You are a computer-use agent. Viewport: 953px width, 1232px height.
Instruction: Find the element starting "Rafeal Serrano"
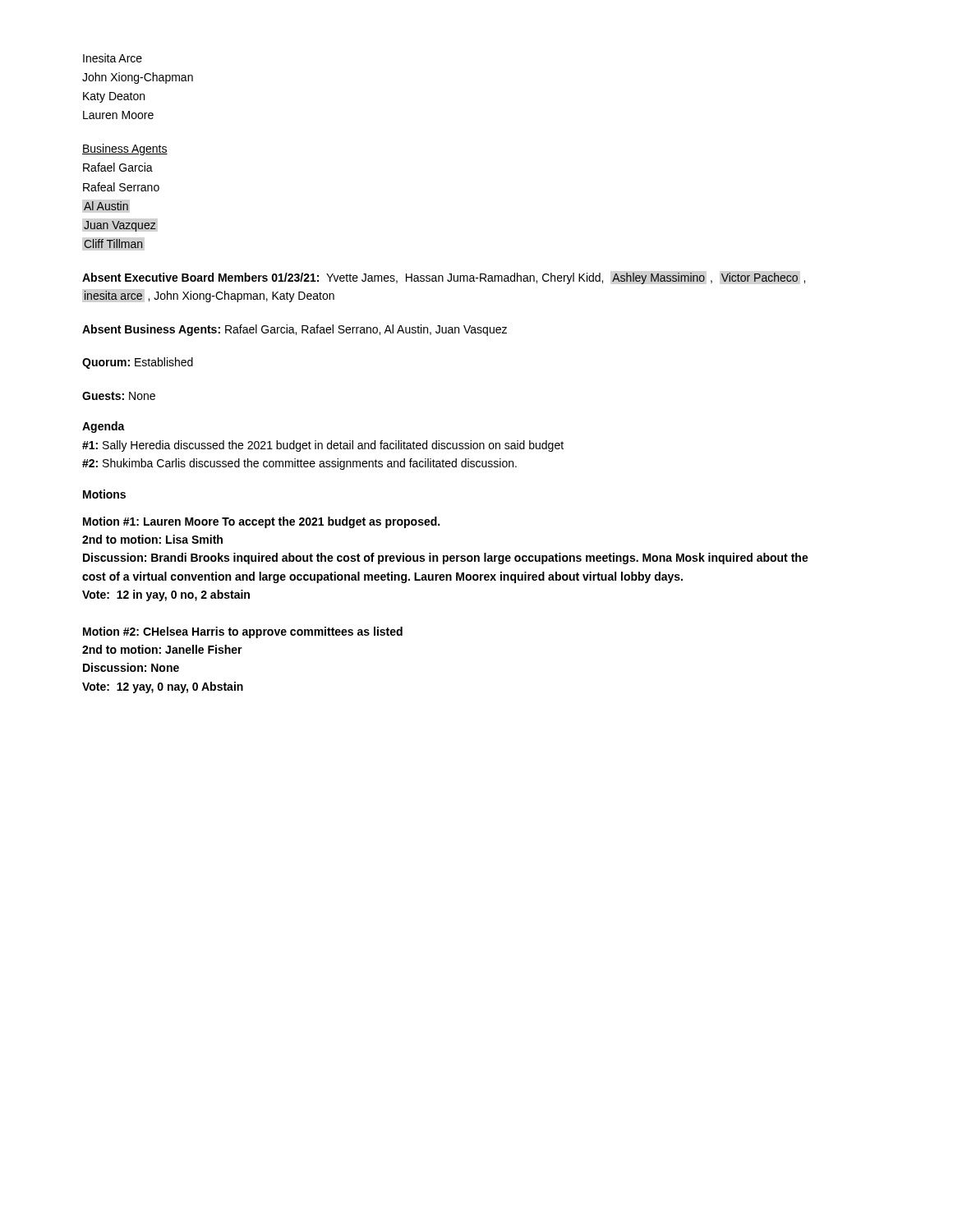coord(121,187)
